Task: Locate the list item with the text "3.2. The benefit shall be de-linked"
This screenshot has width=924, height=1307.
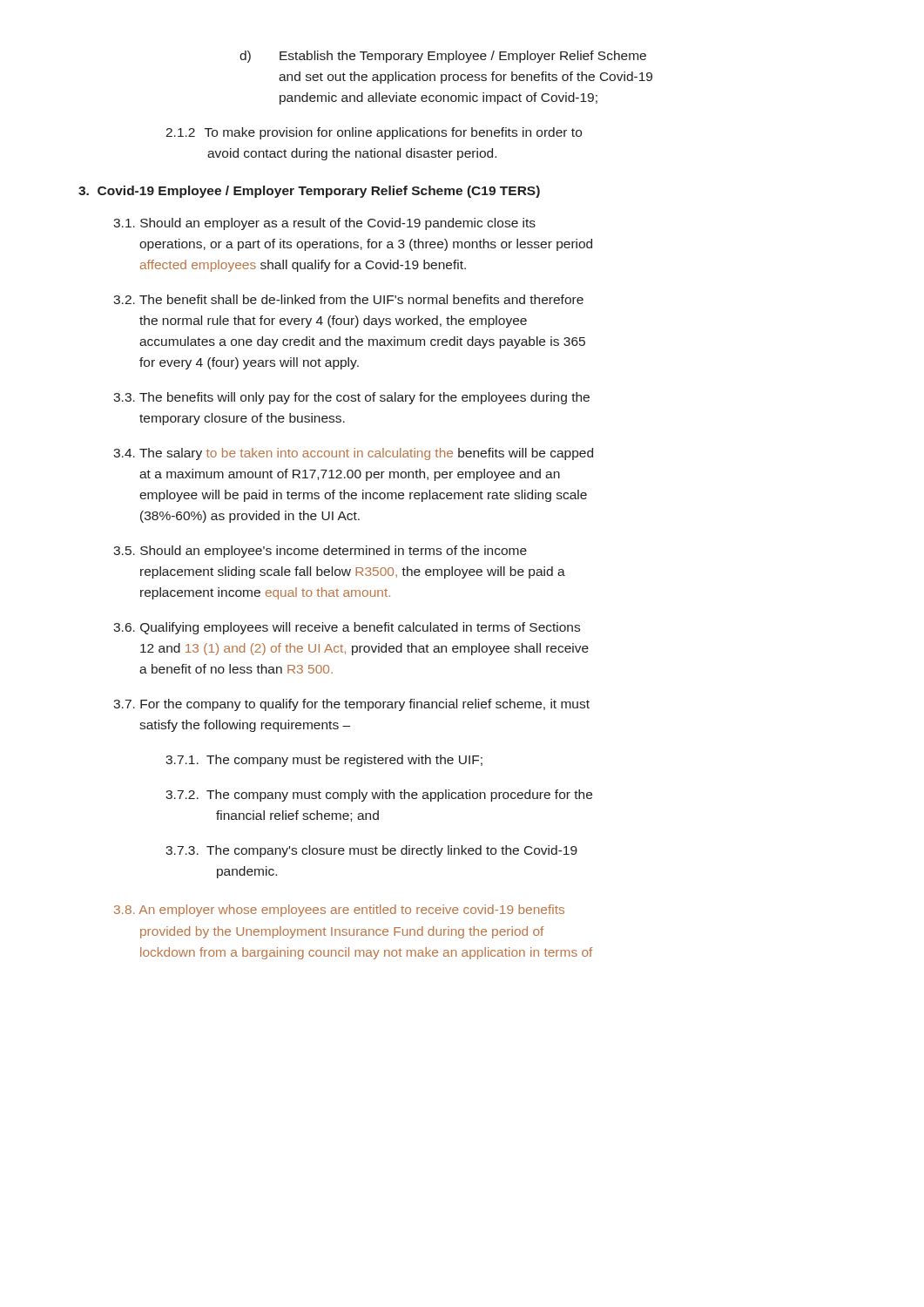Action: (350, 331)
